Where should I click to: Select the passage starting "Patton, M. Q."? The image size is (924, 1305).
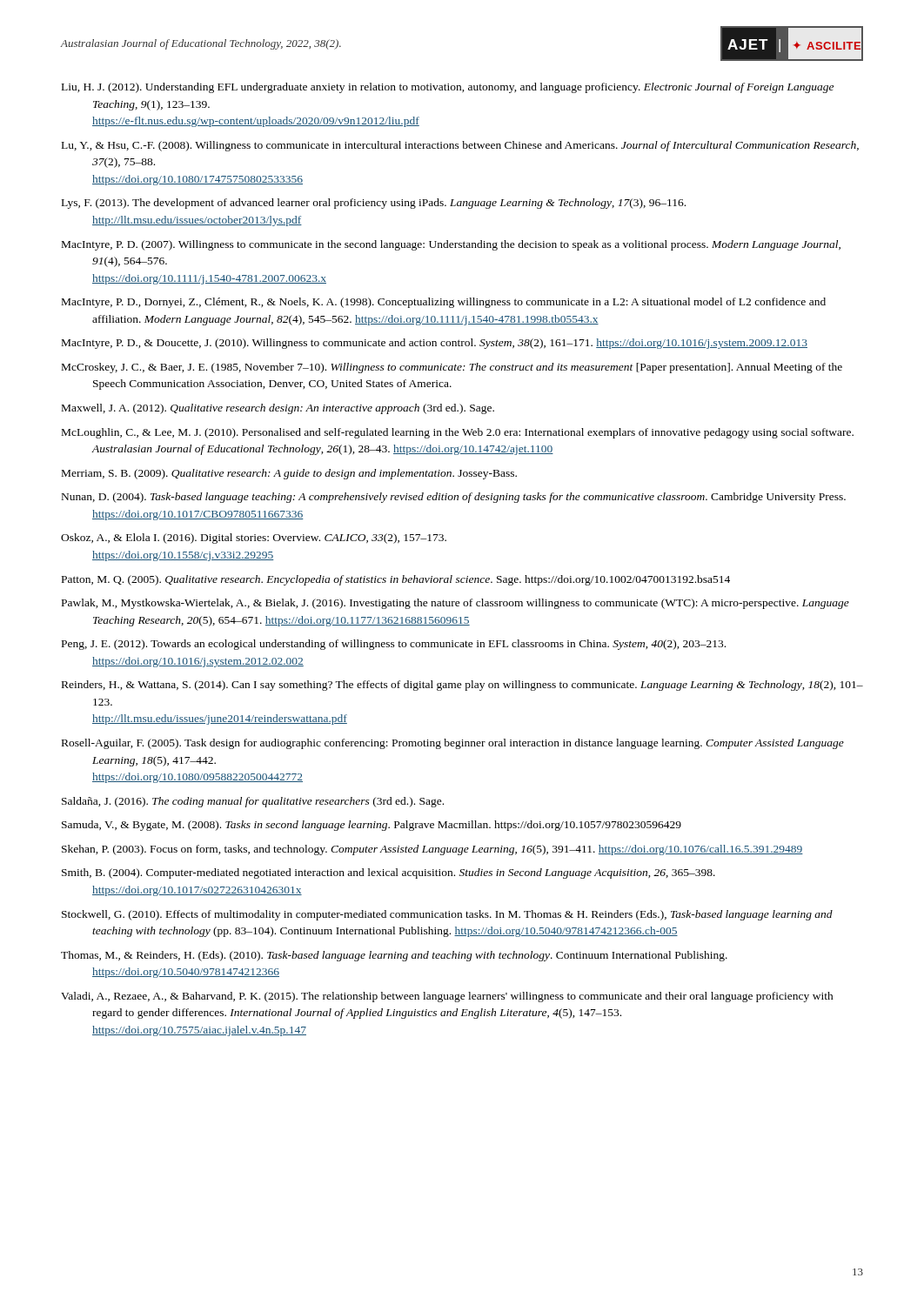[x=396, y=579]
